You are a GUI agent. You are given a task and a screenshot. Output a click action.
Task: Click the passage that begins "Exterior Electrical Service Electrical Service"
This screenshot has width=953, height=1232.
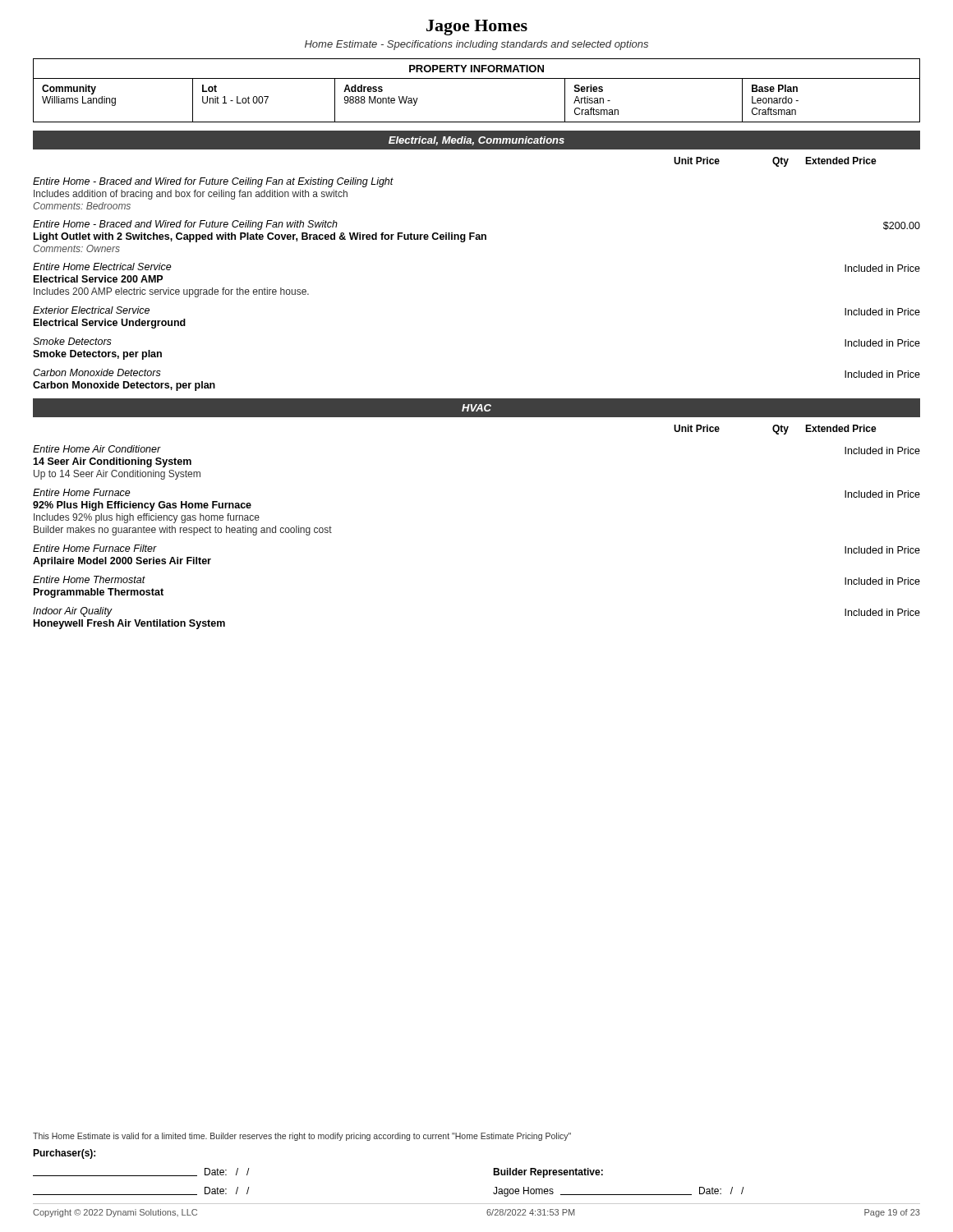tap(92, 311)
